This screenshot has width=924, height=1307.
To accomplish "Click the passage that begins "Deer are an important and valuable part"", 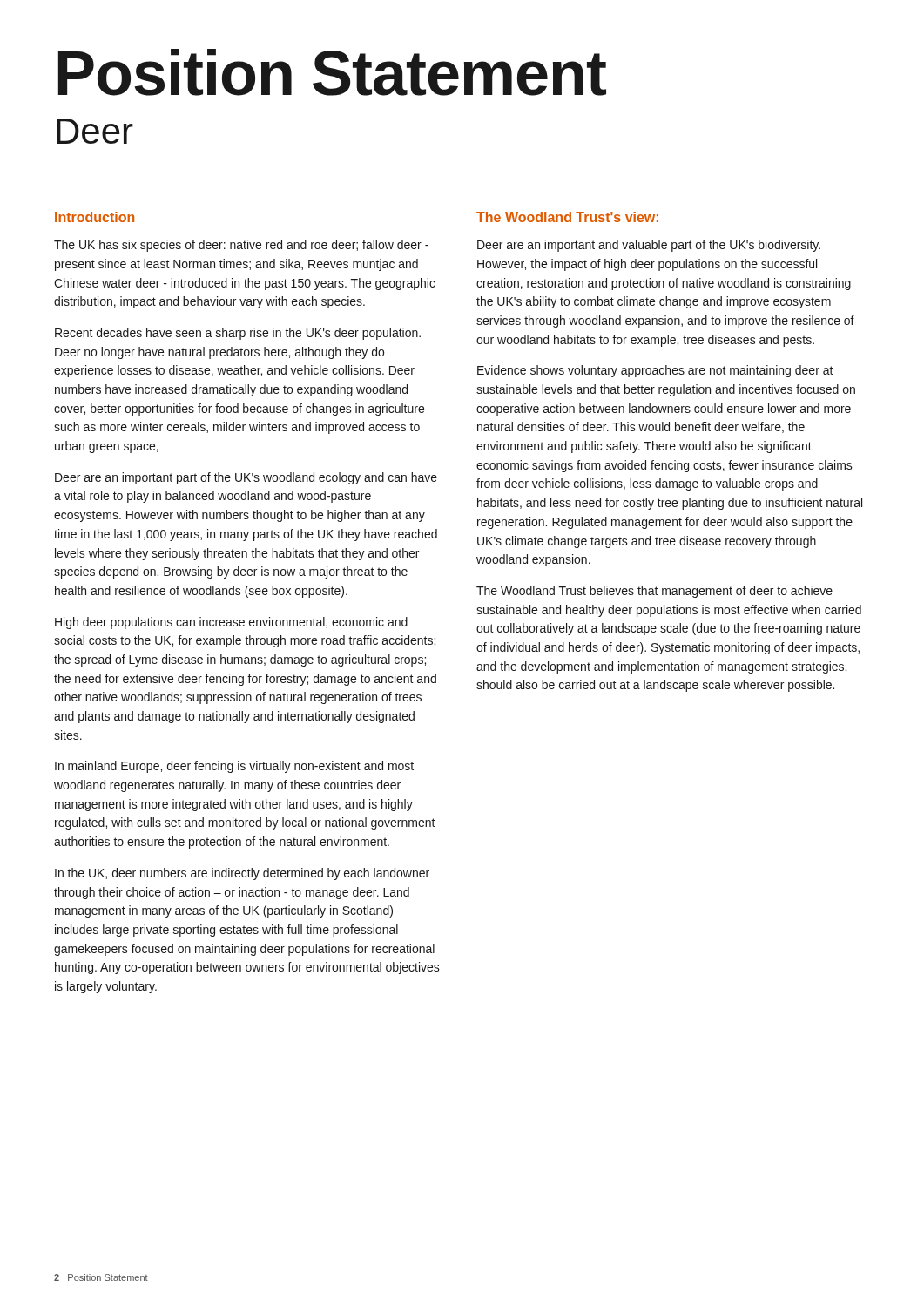I will click(670, 293).
